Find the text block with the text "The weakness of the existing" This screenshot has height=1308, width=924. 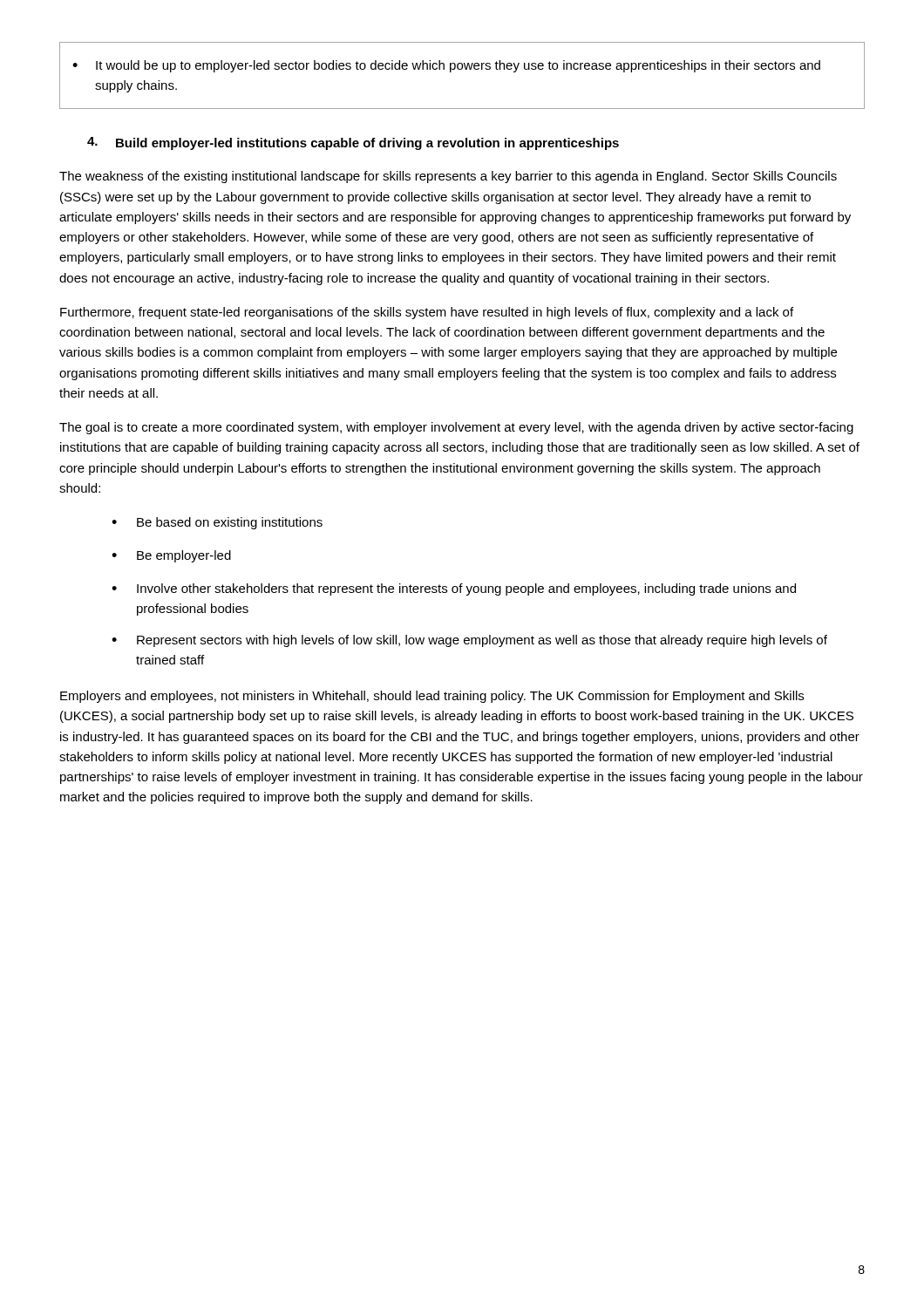(x=455, y=227)
